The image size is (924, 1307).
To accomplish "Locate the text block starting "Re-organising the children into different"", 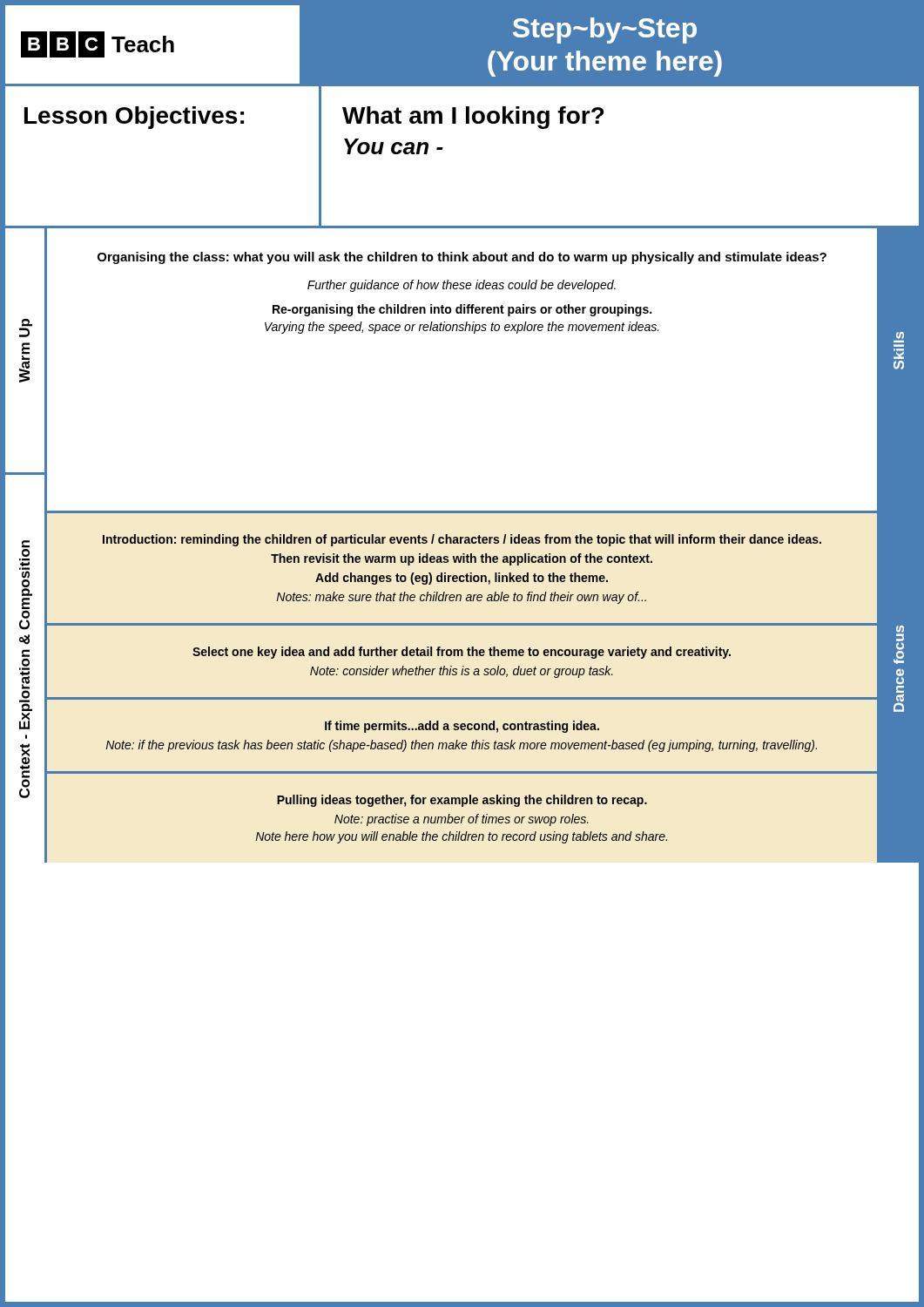I will 462,309.
